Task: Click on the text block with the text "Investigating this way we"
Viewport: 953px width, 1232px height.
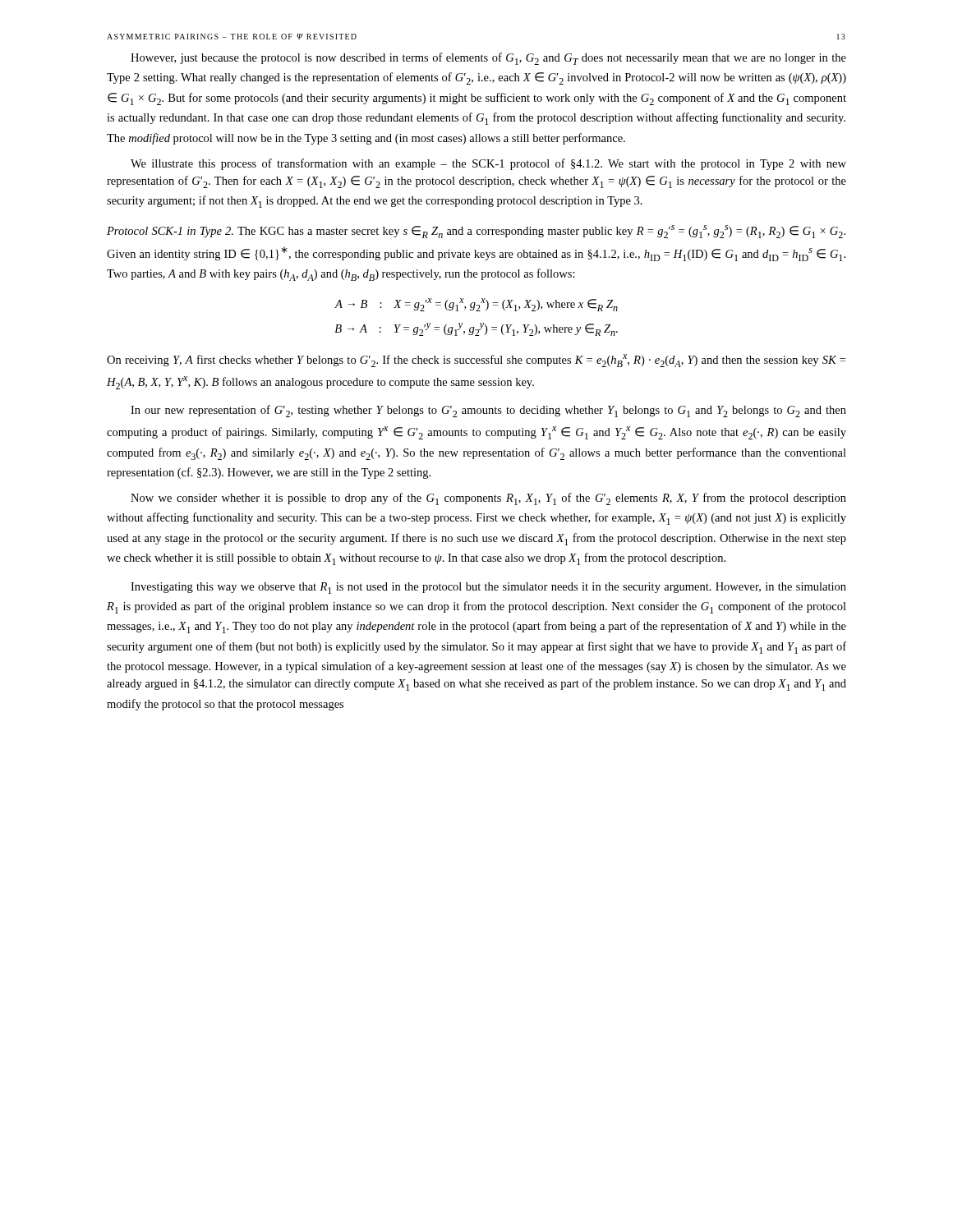Action: (476, 645)
